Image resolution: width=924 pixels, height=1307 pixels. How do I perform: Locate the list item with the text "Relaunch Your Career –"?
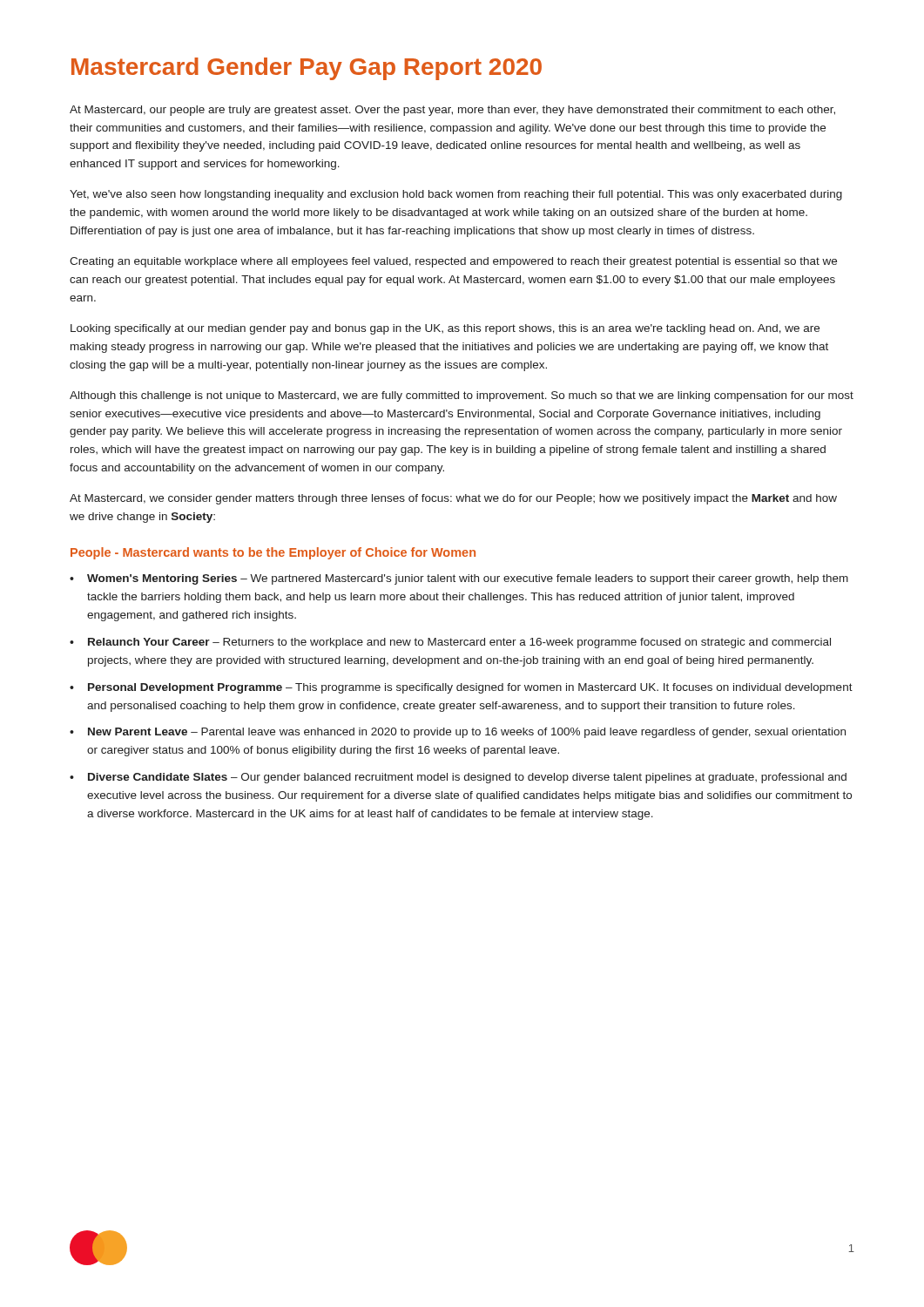click(459, 651)
